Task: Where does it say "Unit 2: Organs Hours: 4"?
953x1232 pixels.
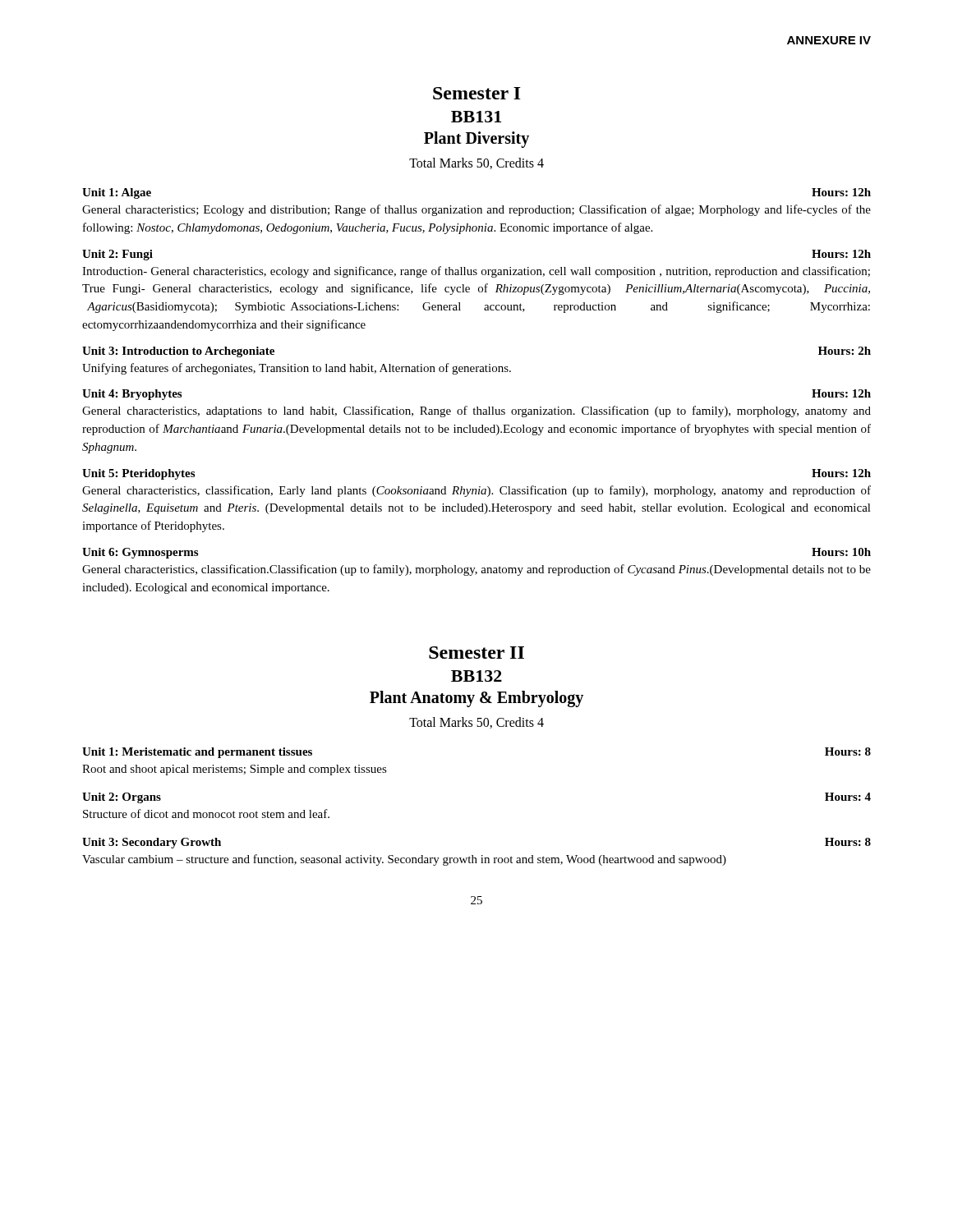Action: (124, 798)
